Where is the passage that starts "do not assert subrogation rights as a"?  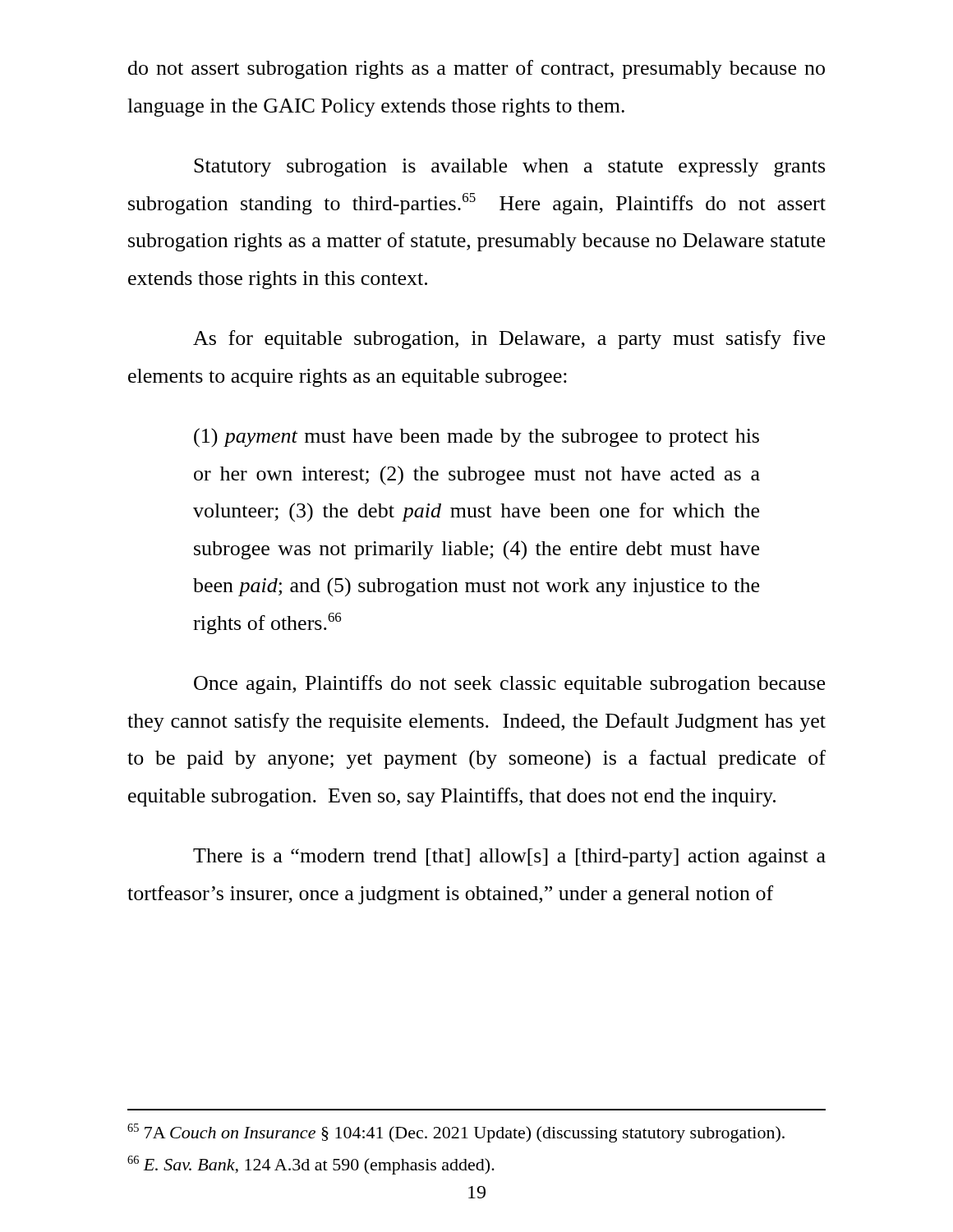476,69
